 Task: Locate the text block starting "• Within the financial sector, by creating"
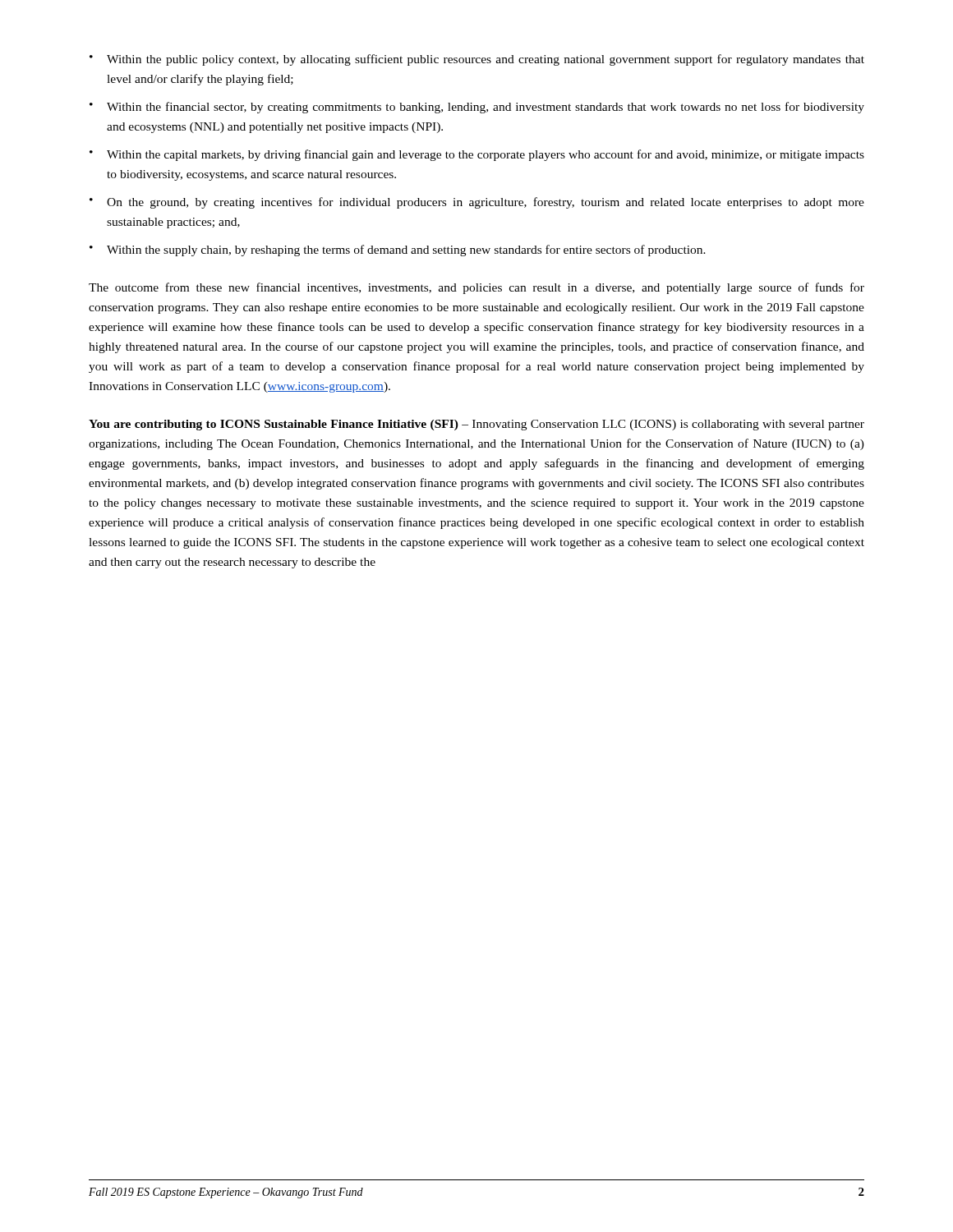pos(476,117)
